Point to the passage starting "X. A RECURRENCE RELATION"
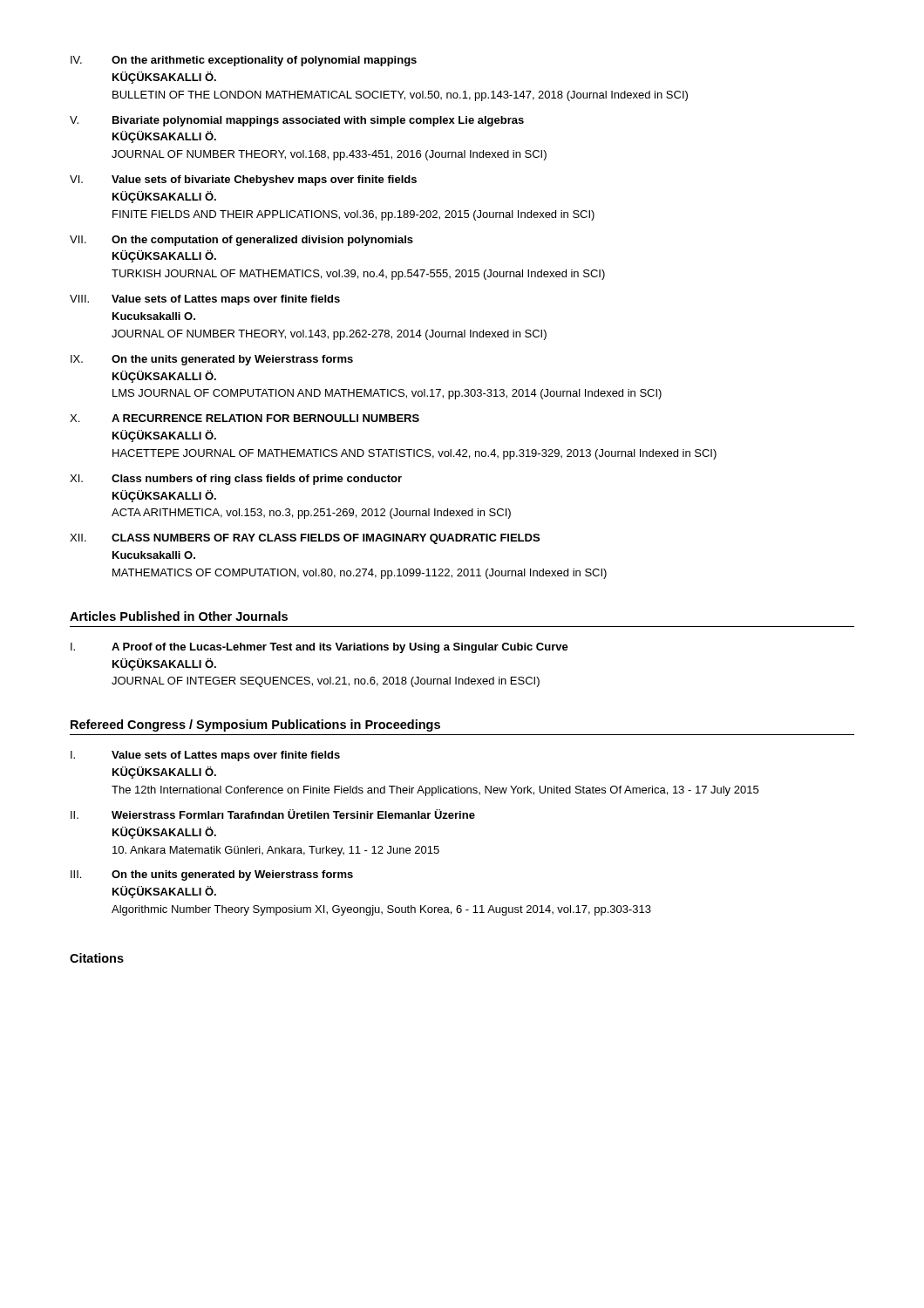 point(245,418)
